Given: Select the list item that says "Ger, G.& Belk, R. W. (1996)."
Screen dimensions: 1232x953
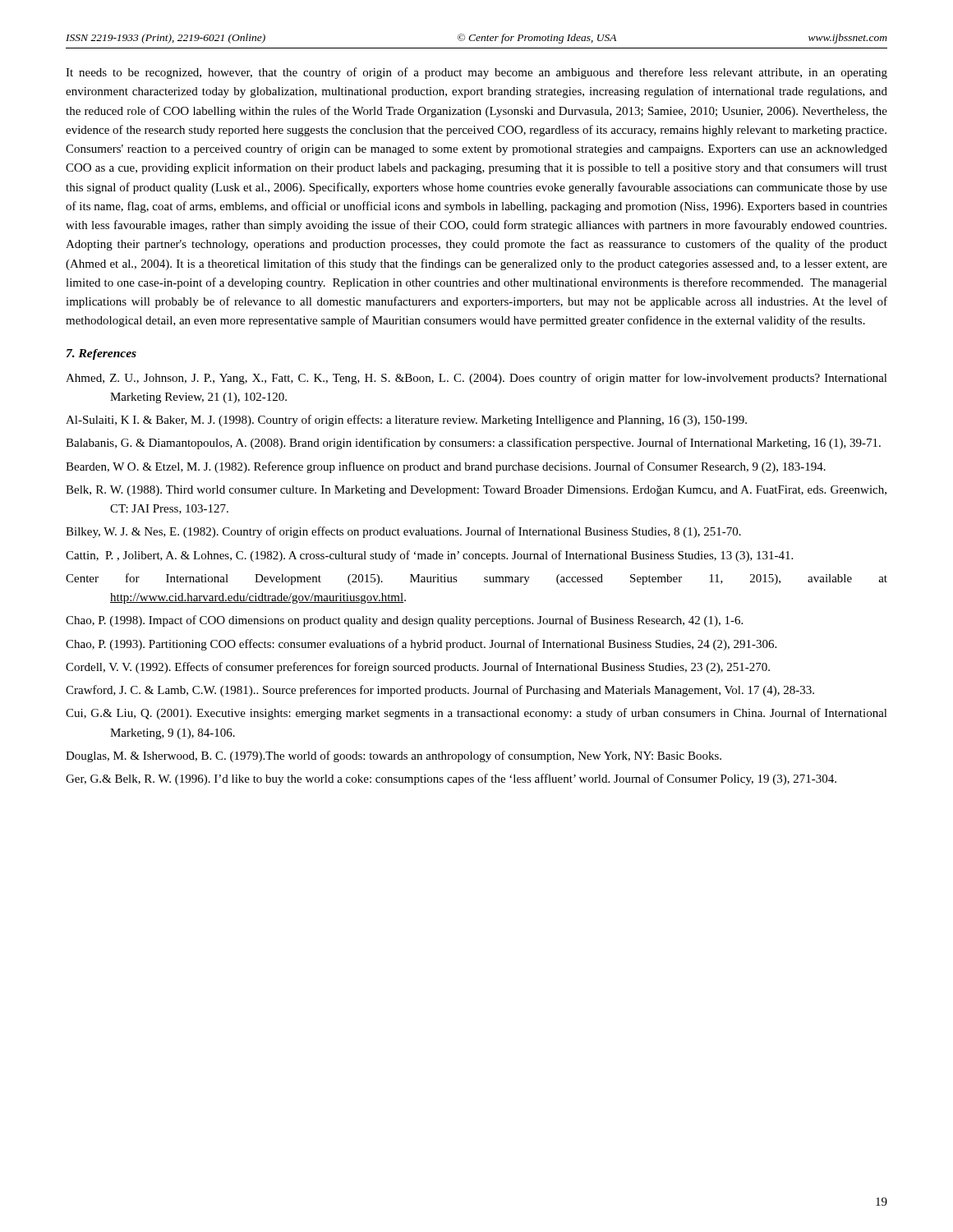Looking at the screenshot, I should point(451,779).
